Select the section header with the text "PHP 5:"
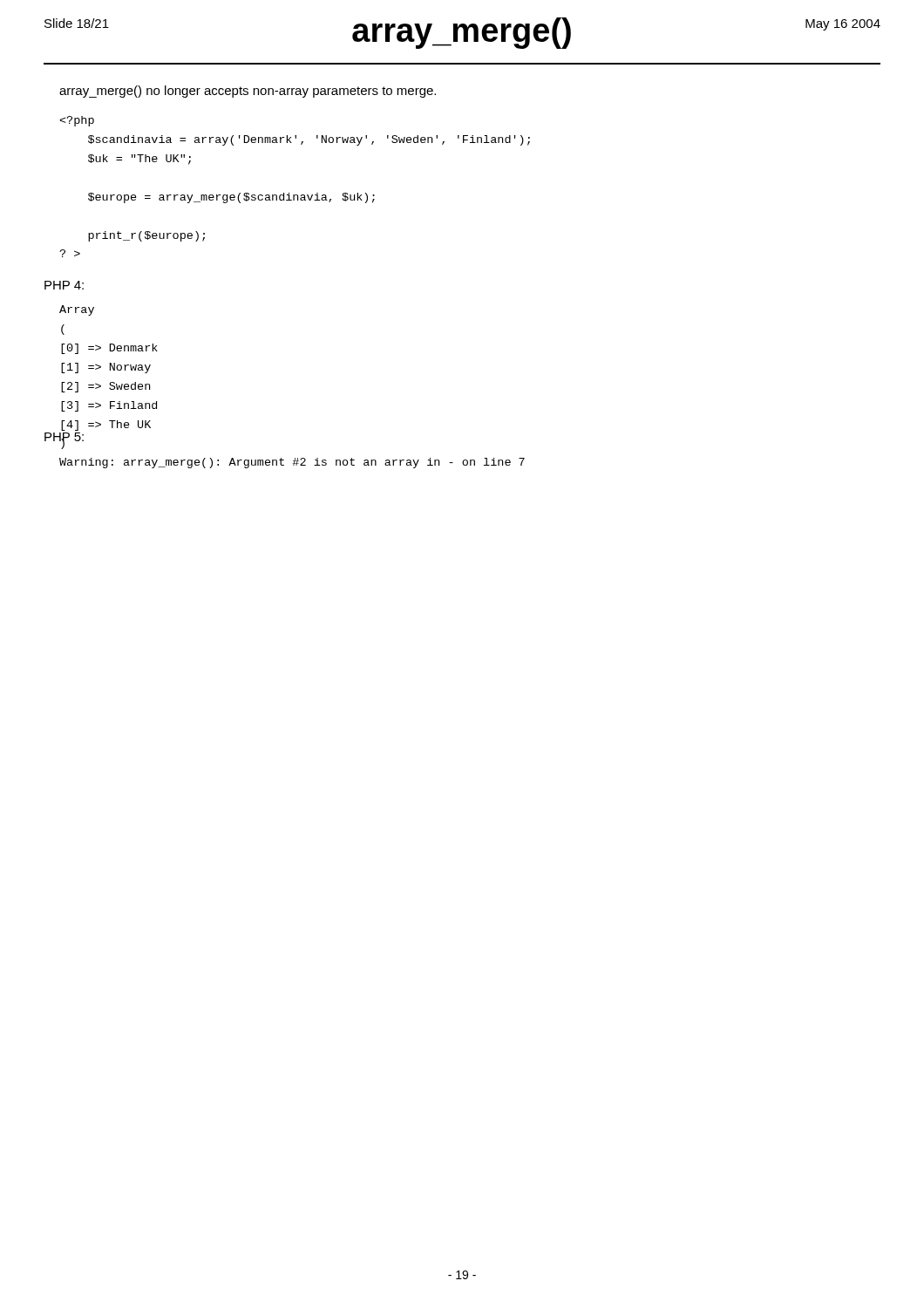The image size is (924, 1308). pos(64,436)
